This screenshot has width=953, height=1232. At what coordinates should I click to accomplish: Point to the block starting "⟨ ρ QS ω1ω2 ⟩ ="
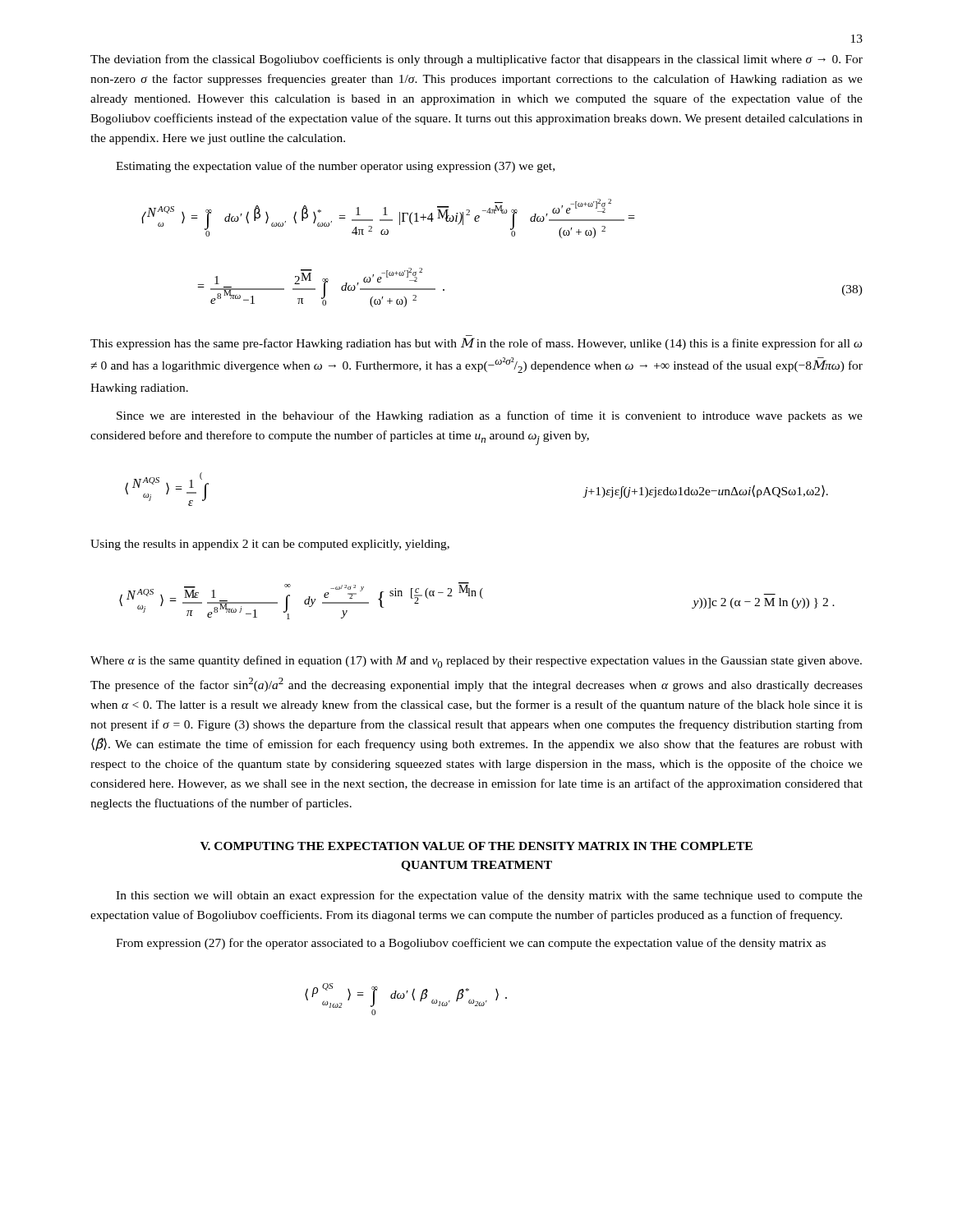(x=476, y=996)
